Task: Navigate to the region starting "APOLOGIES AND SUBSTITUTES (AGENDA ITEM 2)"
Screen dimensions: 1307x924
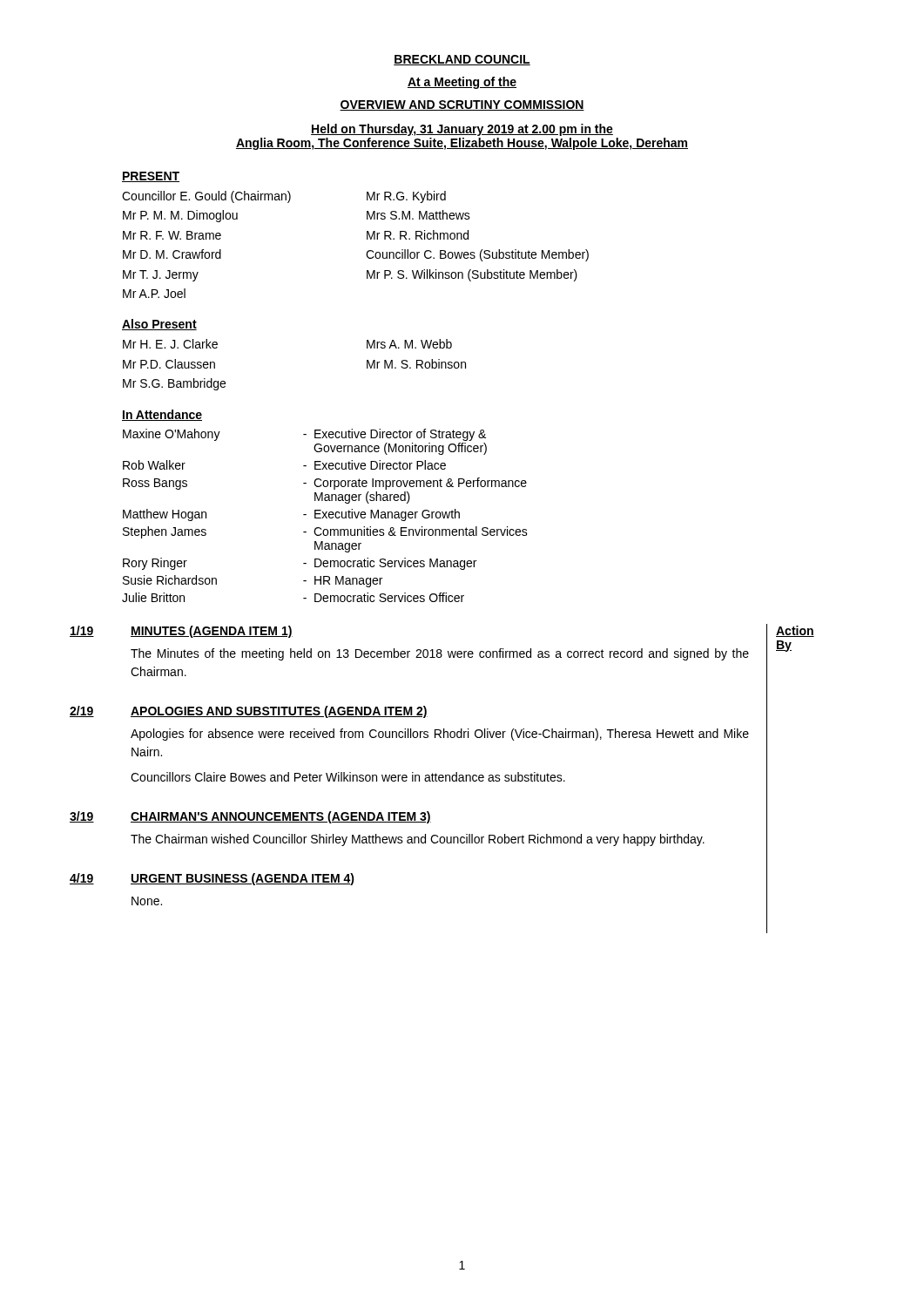Action: pyautogui.click(x=279, y=711)
